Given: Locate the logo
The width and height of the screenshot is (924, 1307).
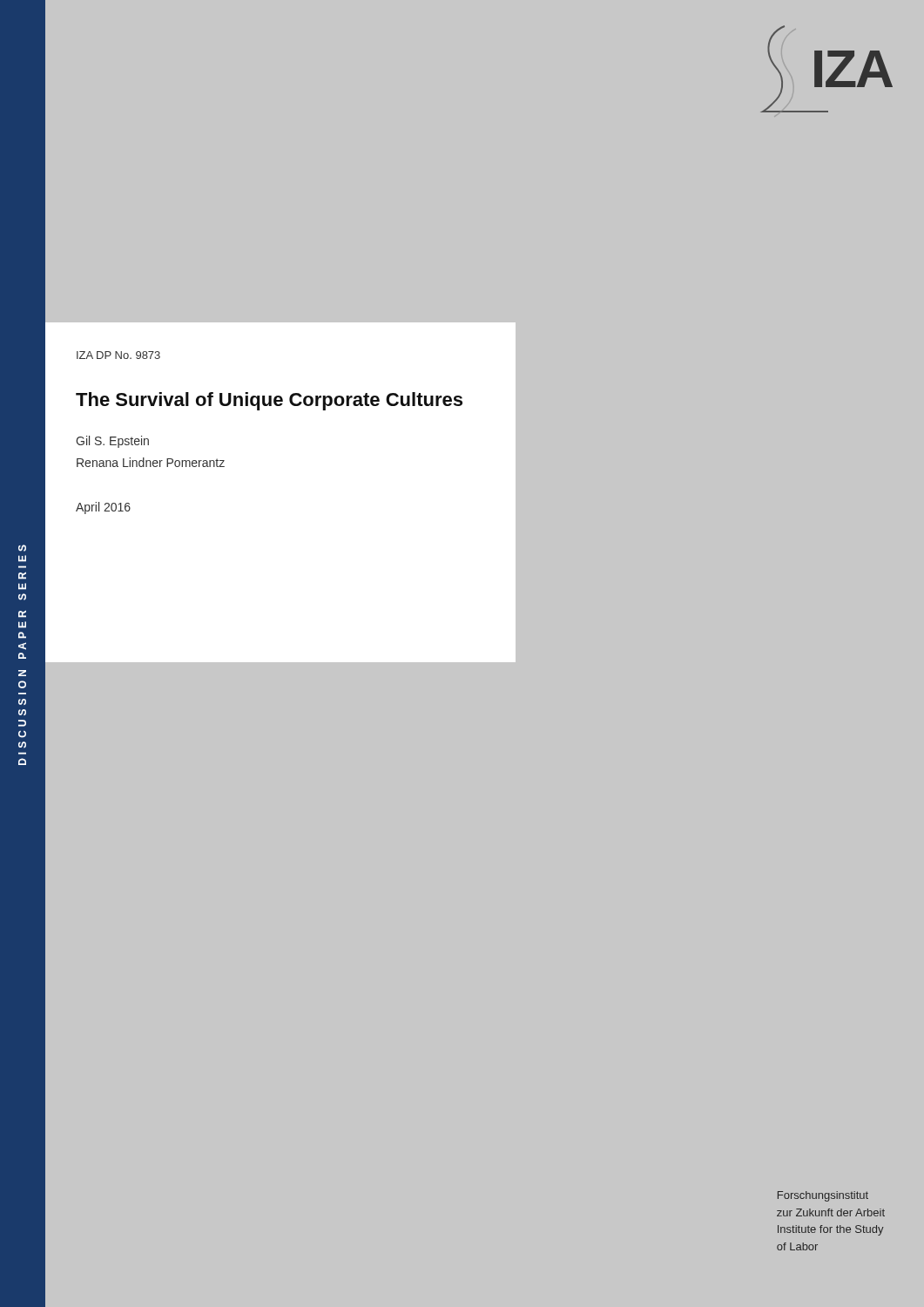Looking at the screenshot, I should [828, 74].
